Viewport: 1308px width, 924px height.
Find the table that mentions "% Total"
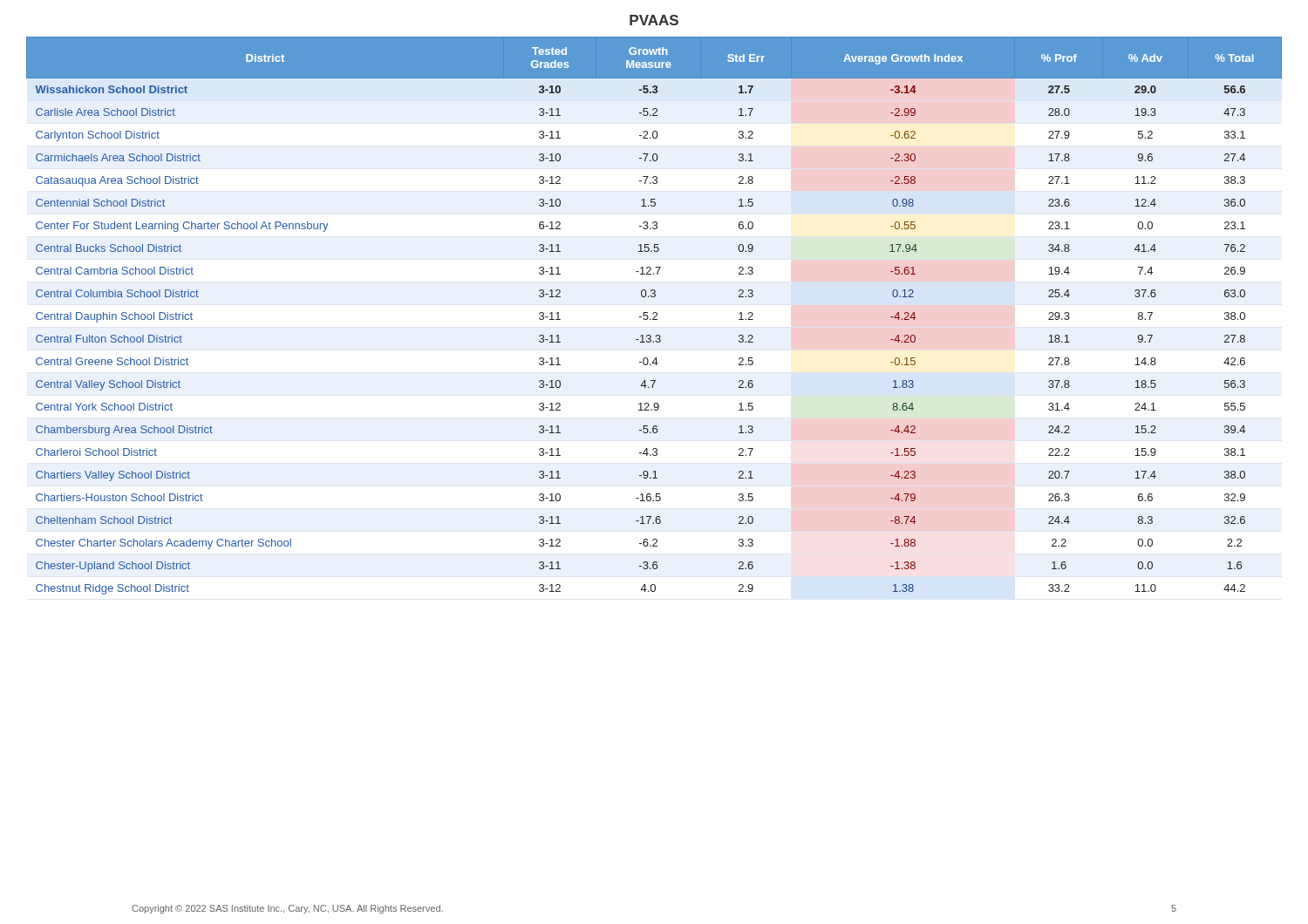[x=654, y=318]
